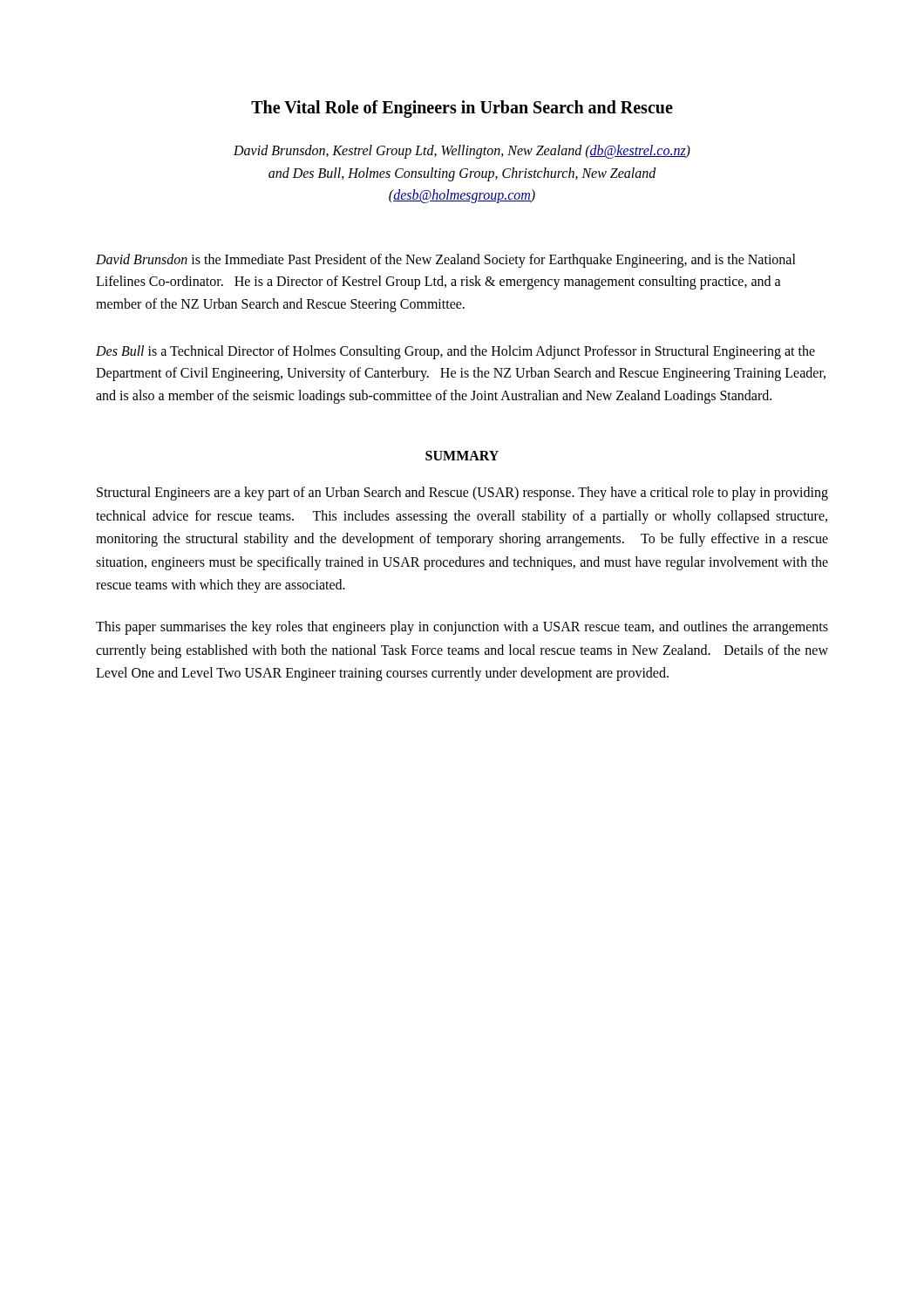
Task: Locate the title that opens with "The Vital Role of"
Action: 462,107
